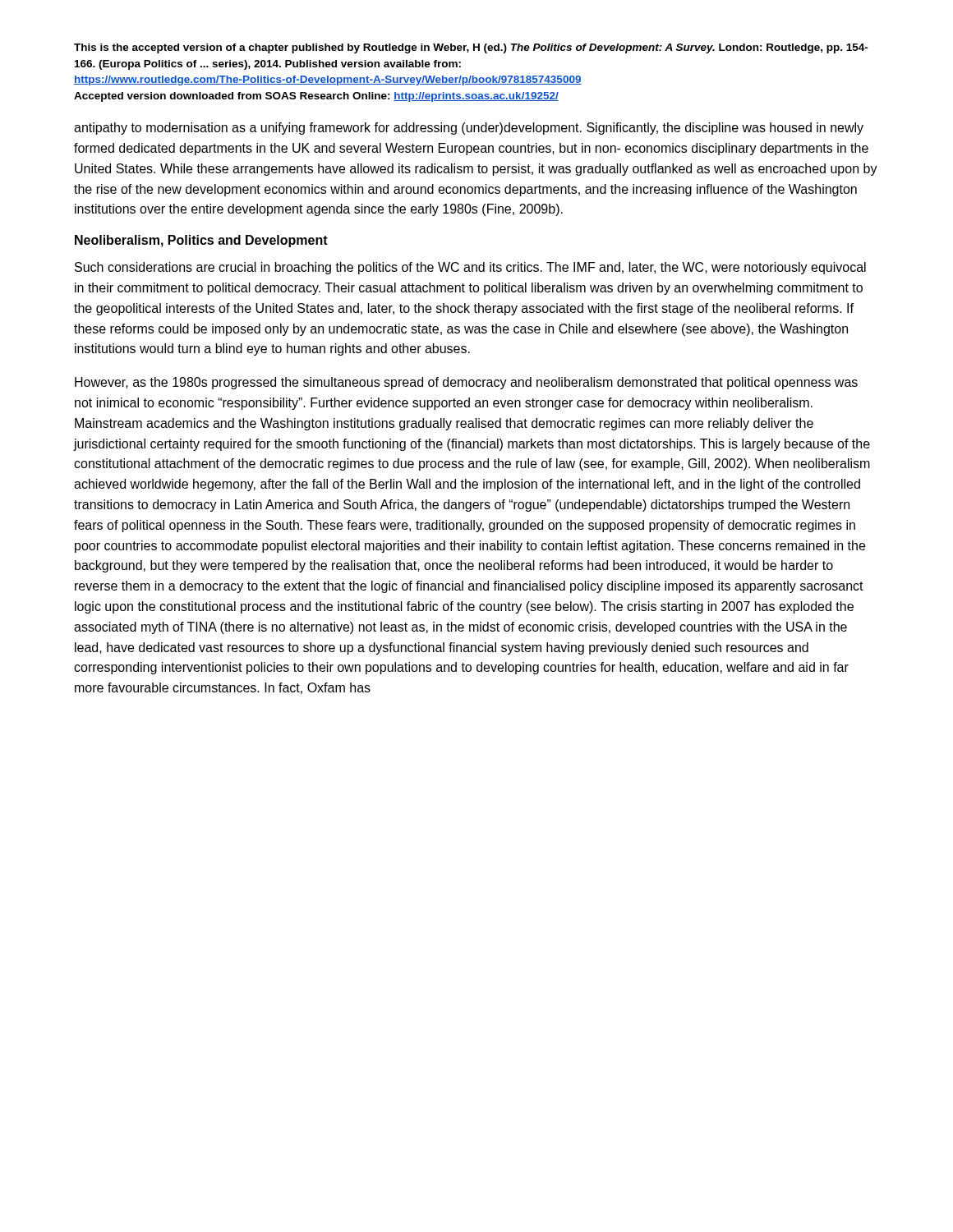Find the section header that reads "Neoliberalism, Politics and Development"

[201, 240]
